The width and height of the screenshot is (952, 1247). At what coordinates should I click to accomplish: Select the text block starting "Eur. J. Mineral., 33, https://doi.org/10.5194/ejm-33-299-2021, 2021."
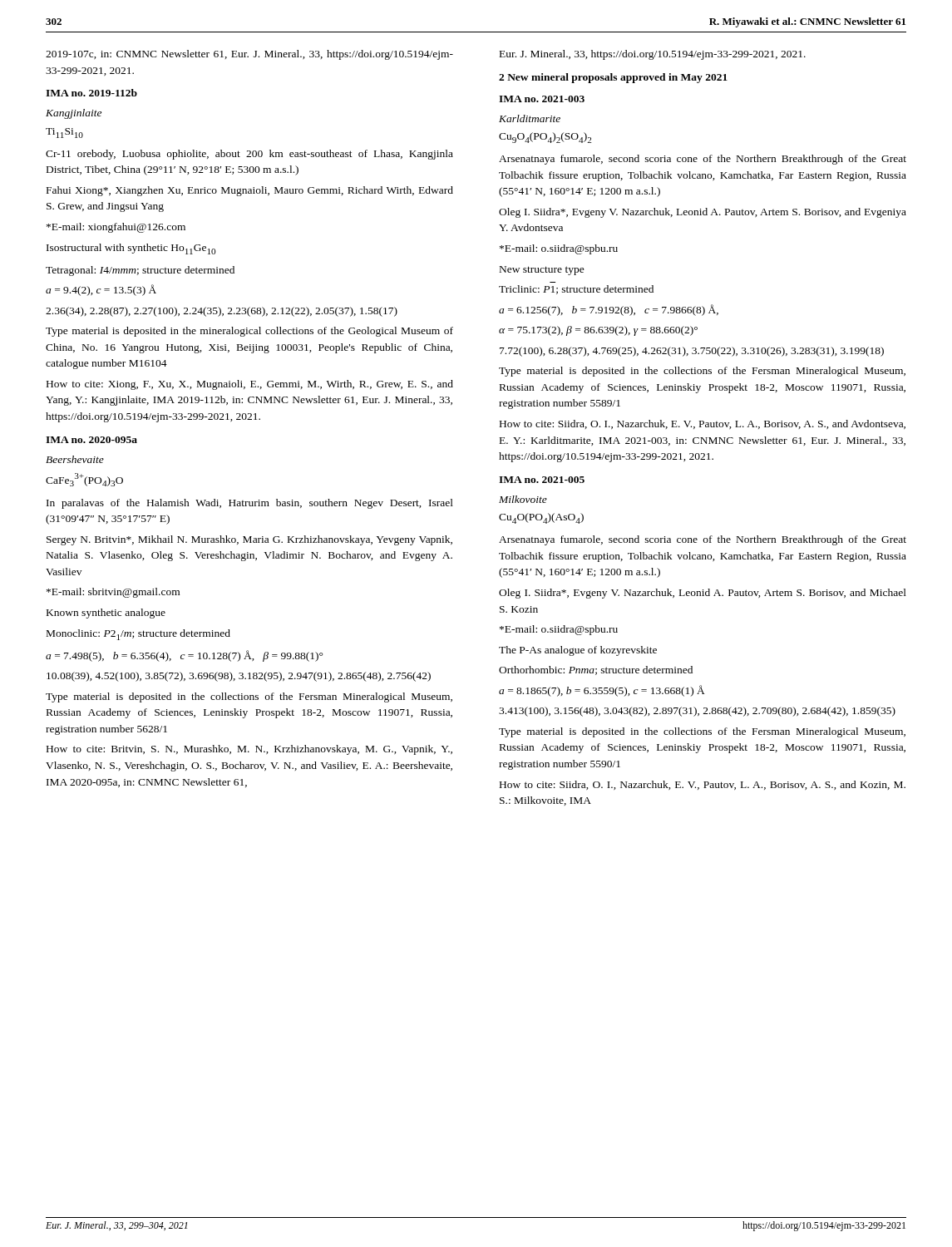pyautogui.click(x=703, y=54)
